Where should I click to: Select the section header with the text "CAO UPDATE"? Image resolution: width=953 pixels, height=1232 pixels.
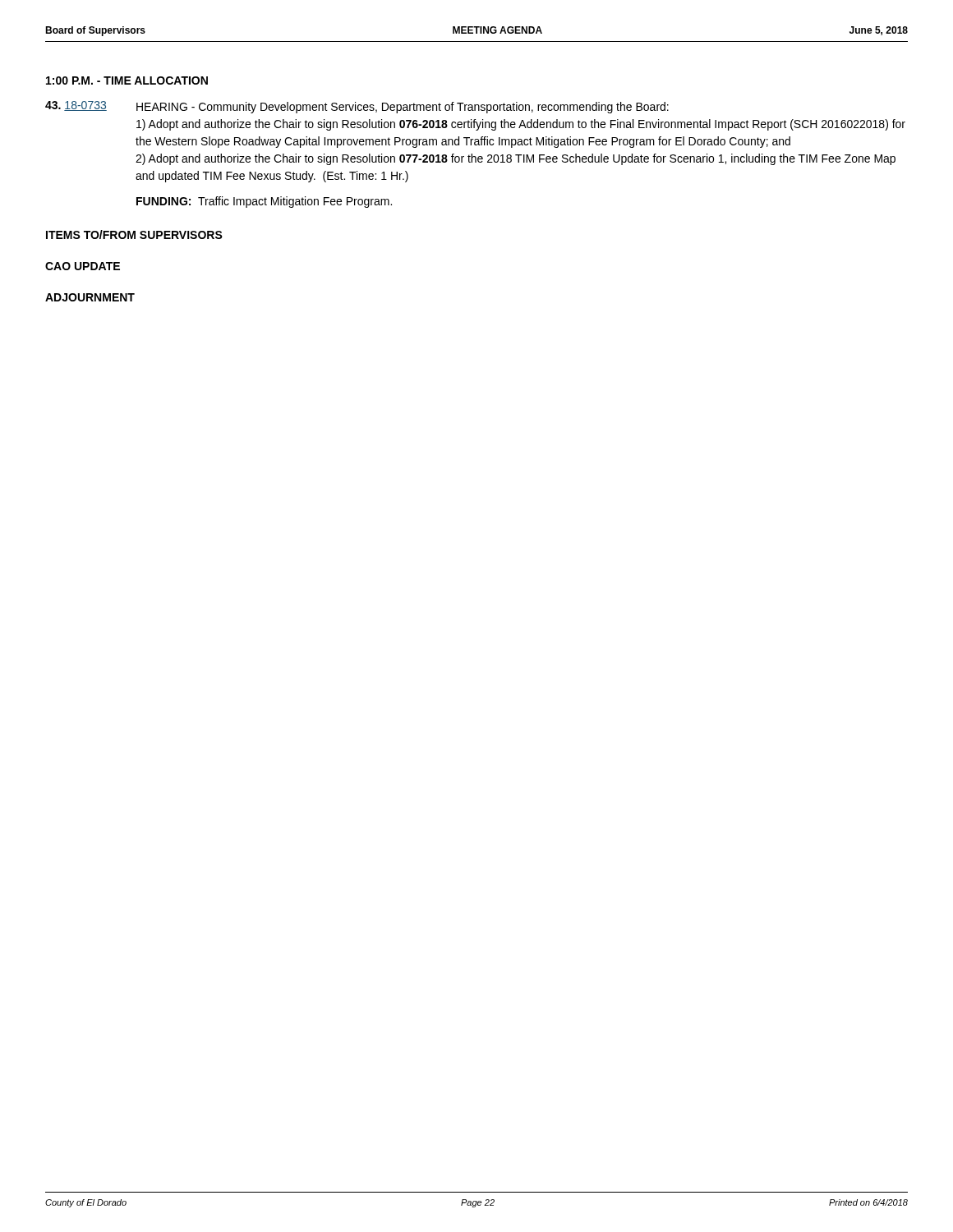click(83, 266)
